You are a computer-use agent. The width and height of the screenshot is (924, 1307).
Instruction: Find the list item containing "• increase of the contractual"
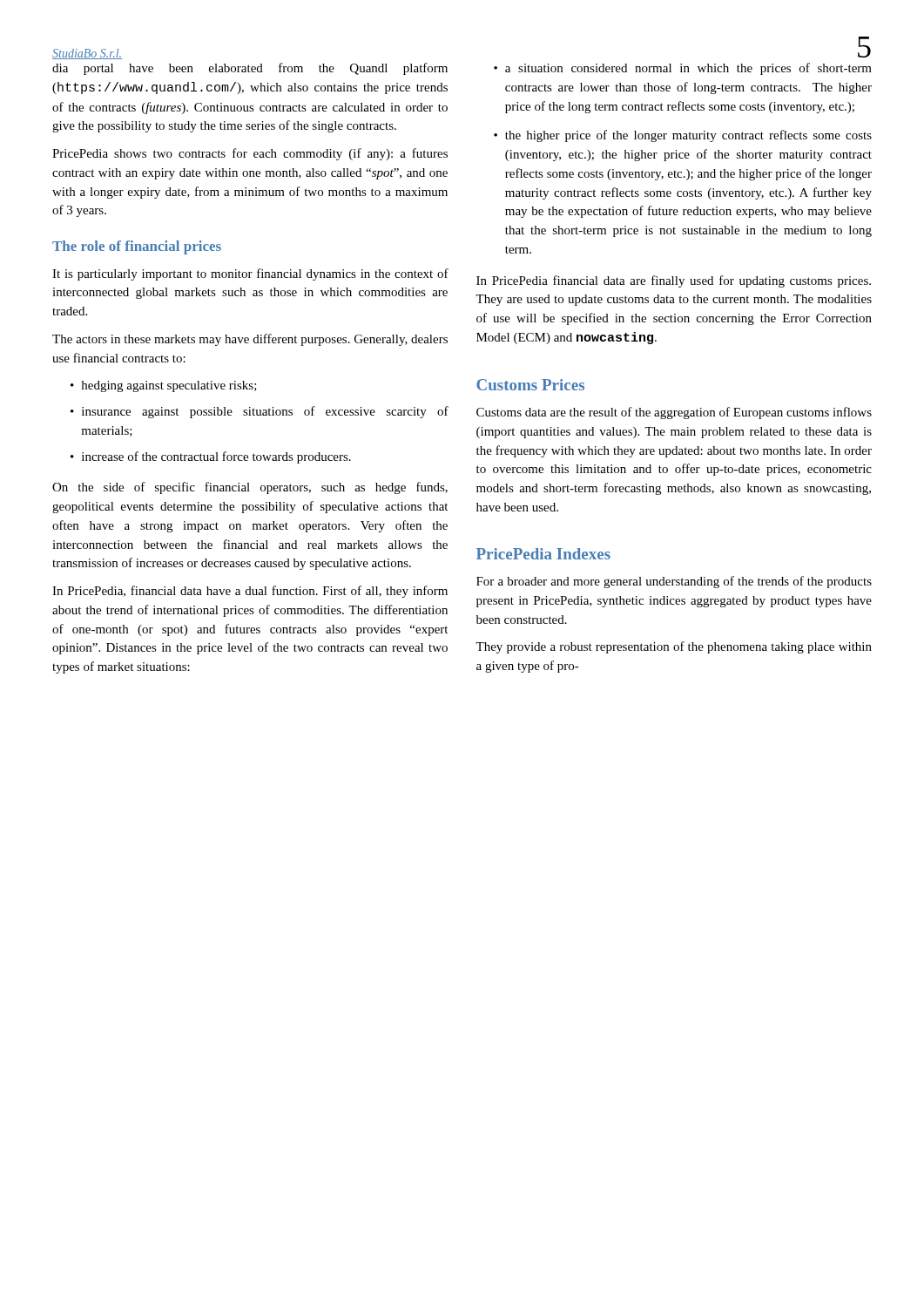click(211, 457)
